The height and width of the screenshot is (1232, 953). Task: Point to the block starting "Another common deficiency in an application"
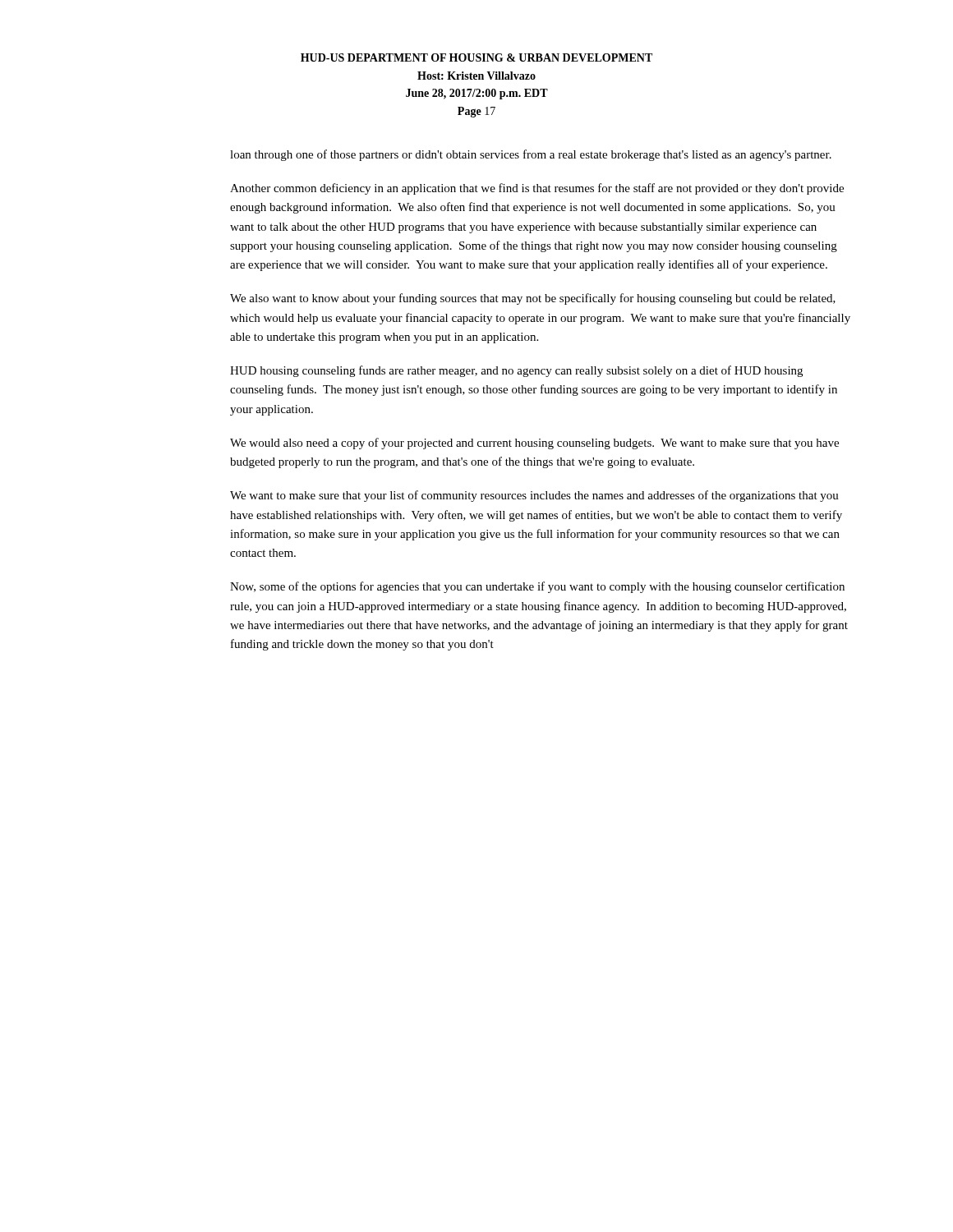pyautogui.click(x=537, y=226)
